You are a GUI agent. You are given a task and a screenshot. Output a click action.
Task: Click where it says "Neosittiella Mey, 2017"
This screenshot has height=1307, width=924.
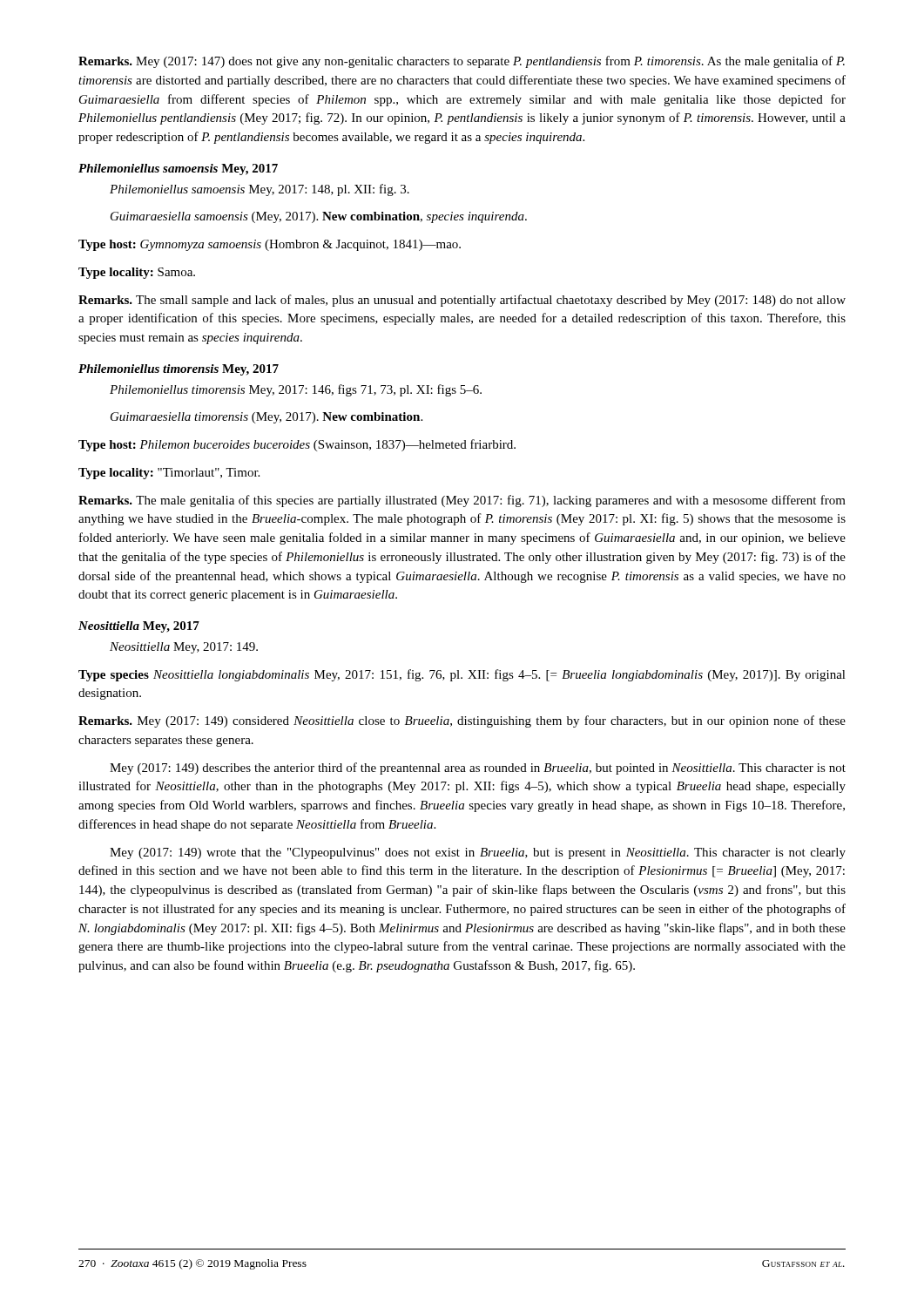click(139, 627)
